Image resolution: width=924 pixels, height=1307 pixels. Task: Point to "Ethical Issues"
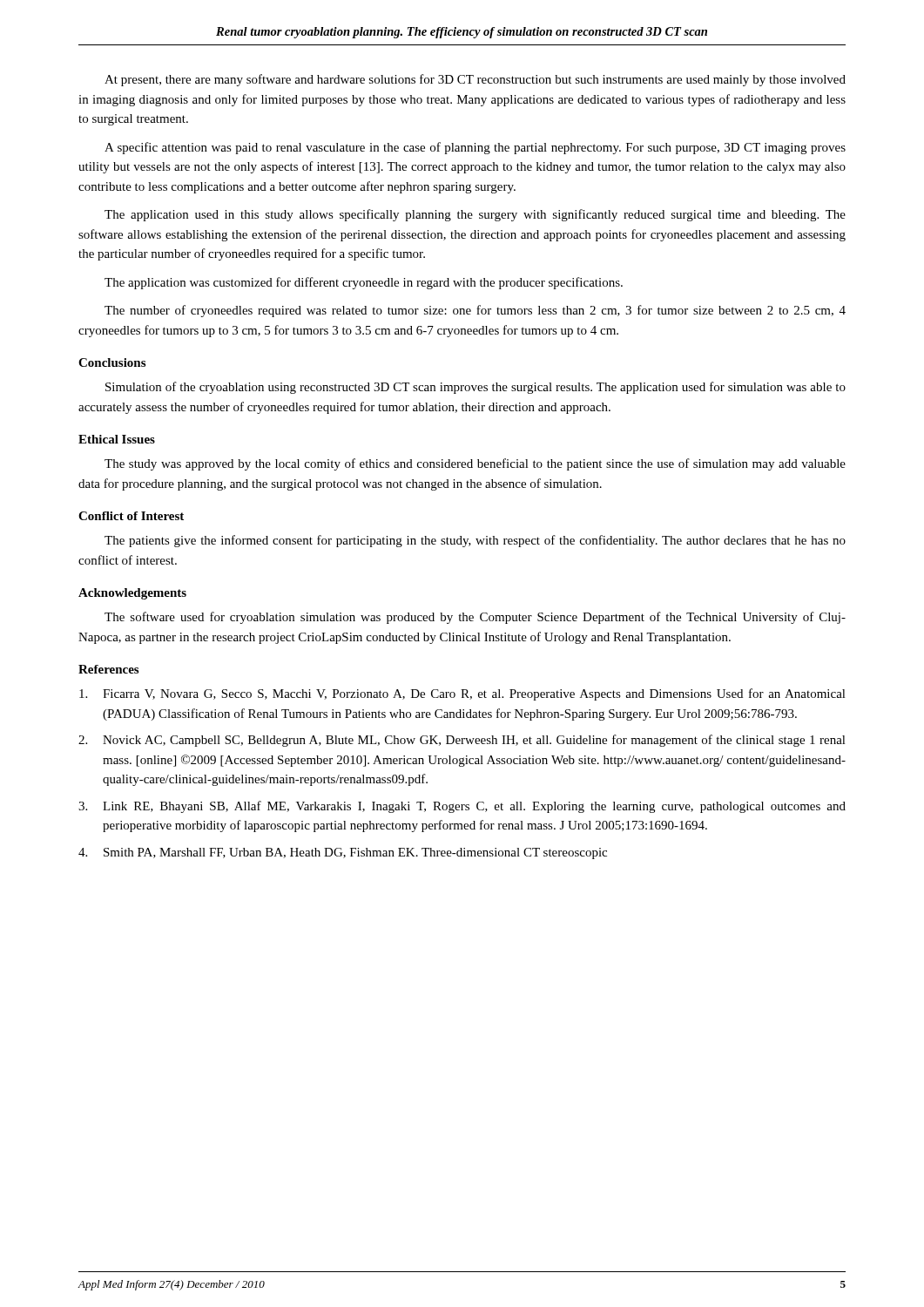pos(117,439)
